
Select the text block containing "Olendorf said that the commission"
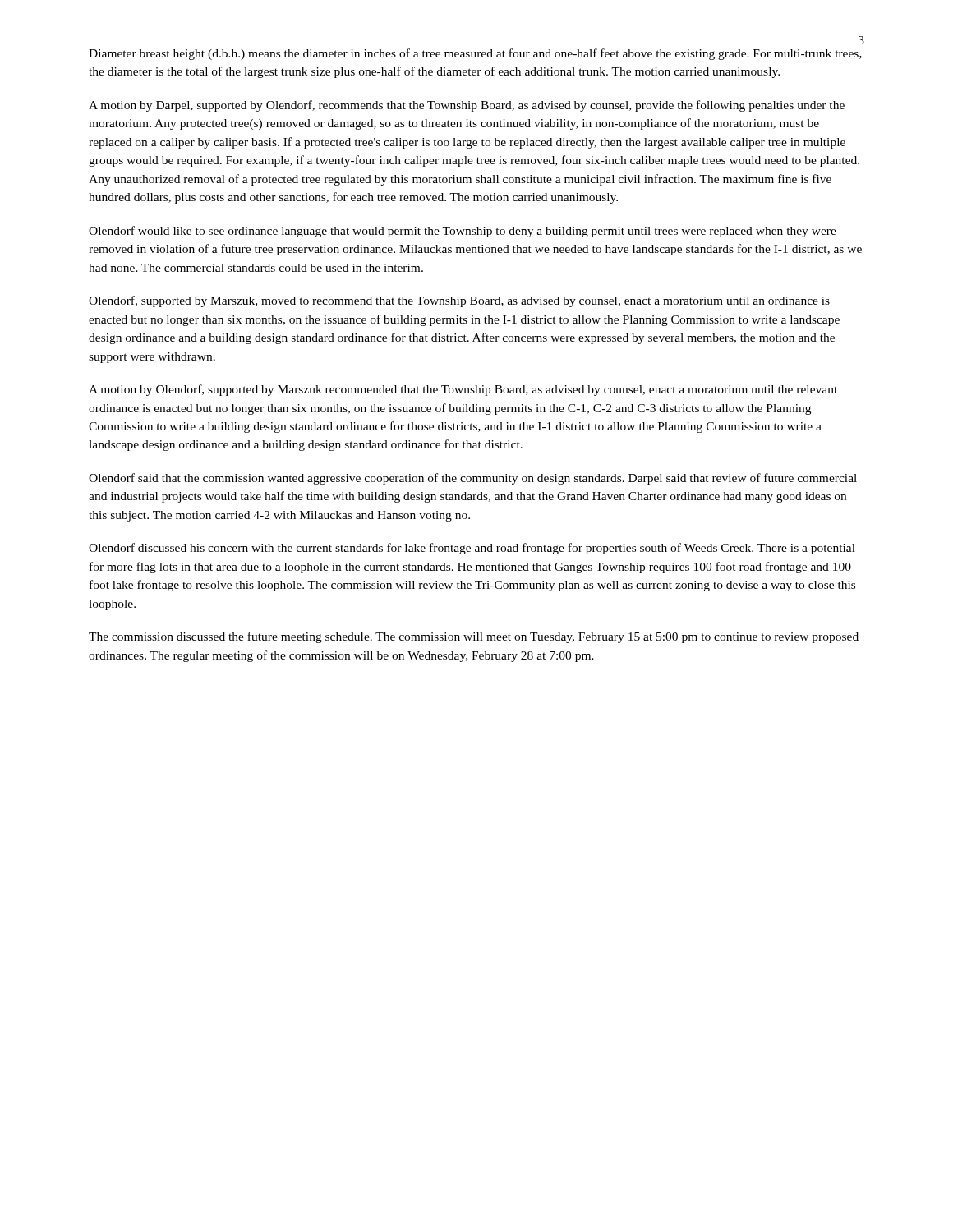click(473, 496)
